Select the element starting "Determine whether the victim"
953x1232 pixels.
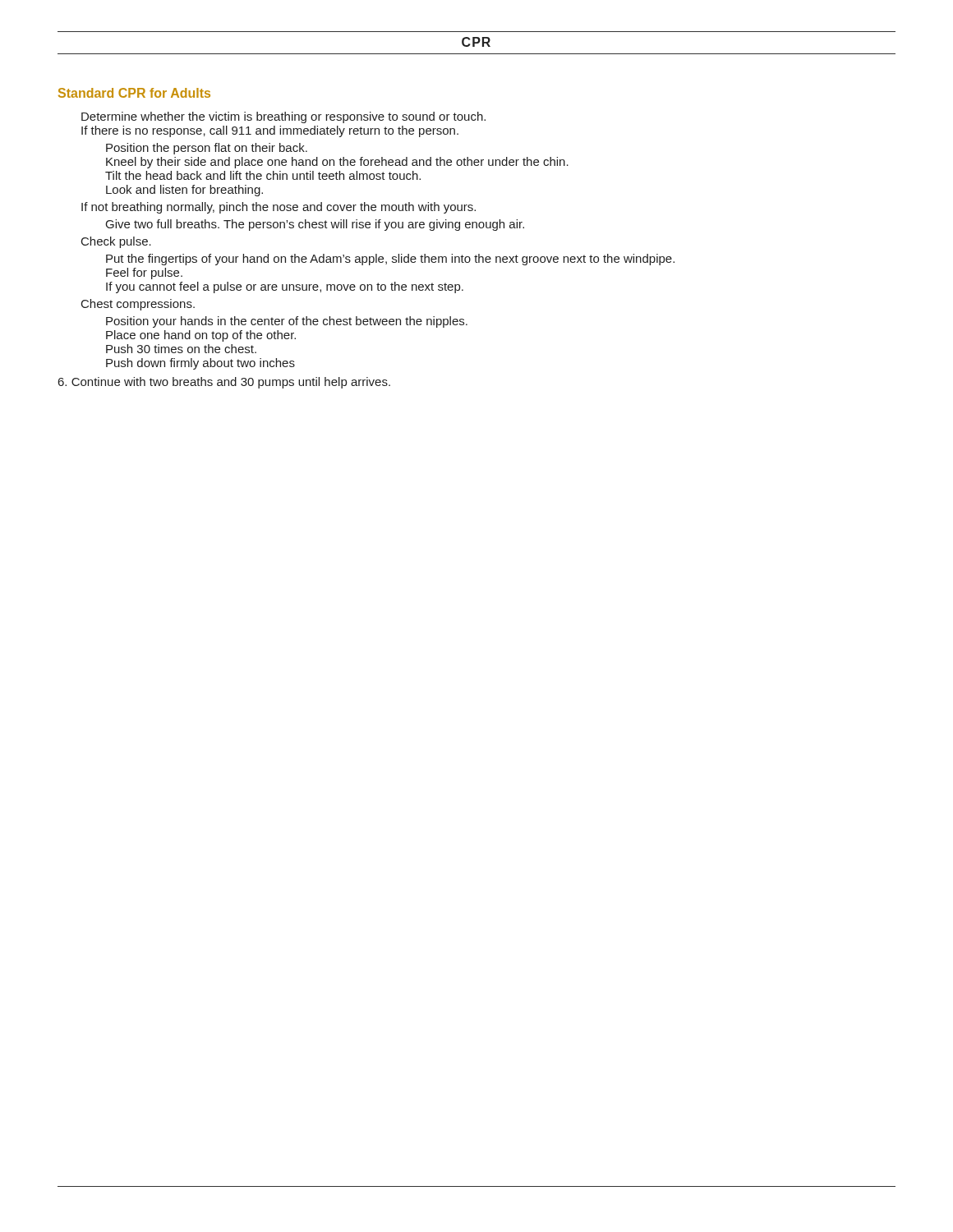point(488,116)
